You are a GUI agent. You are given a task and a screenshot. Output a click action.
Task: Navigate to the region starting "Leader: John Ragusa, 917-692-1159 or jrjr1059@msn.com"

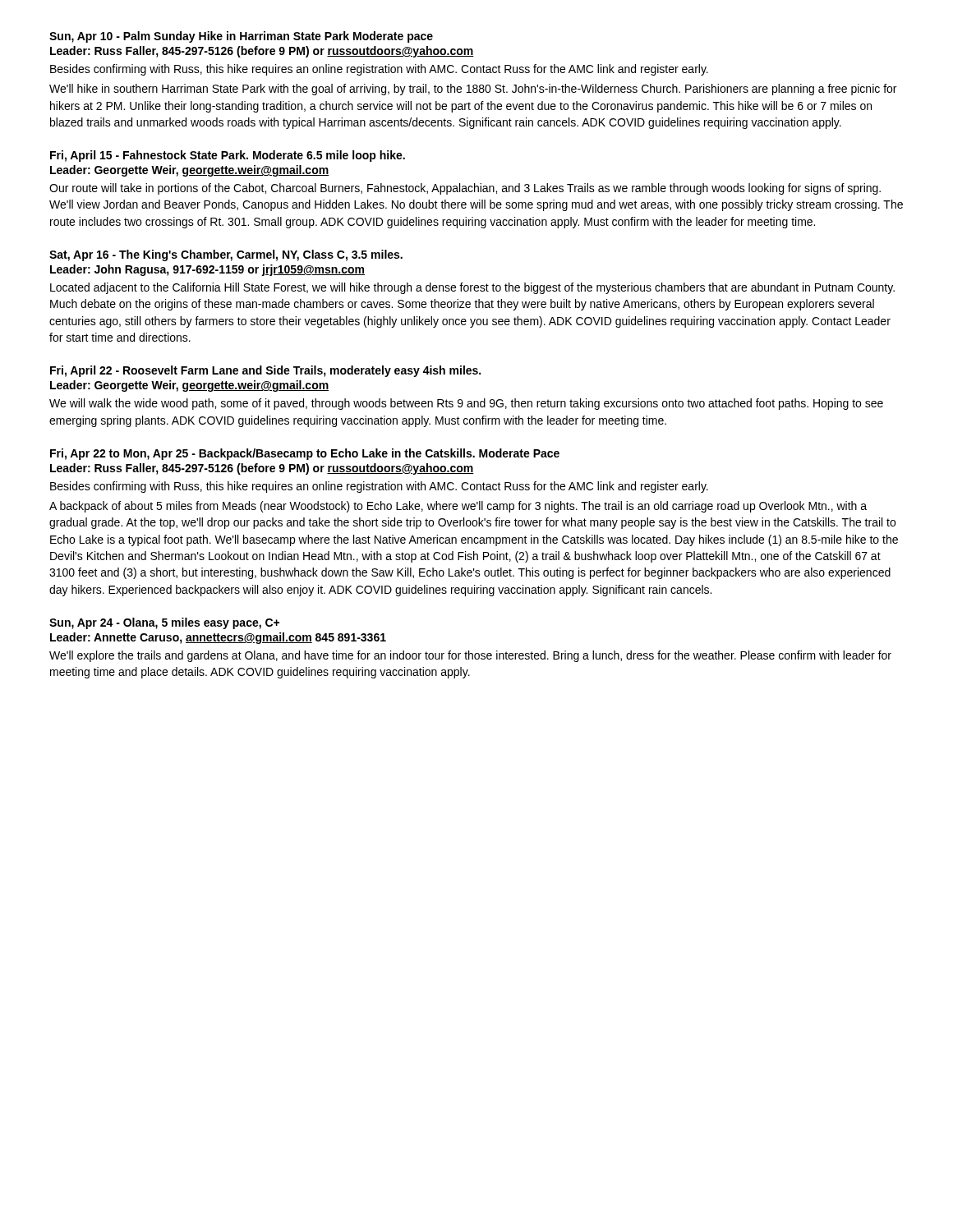click(207, 270)
